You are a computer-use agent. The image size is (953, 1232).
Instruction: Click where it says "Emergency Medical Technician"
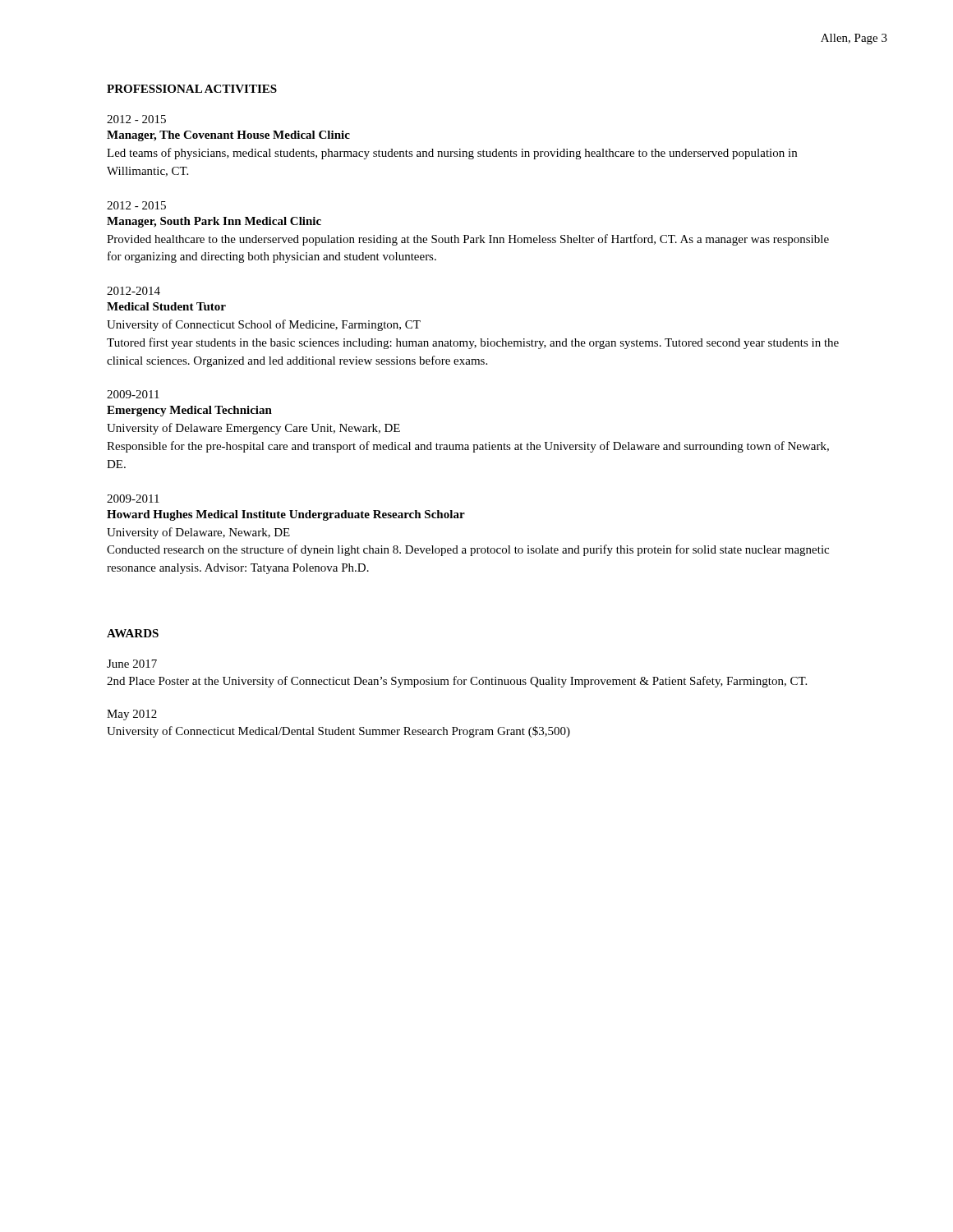189,410
